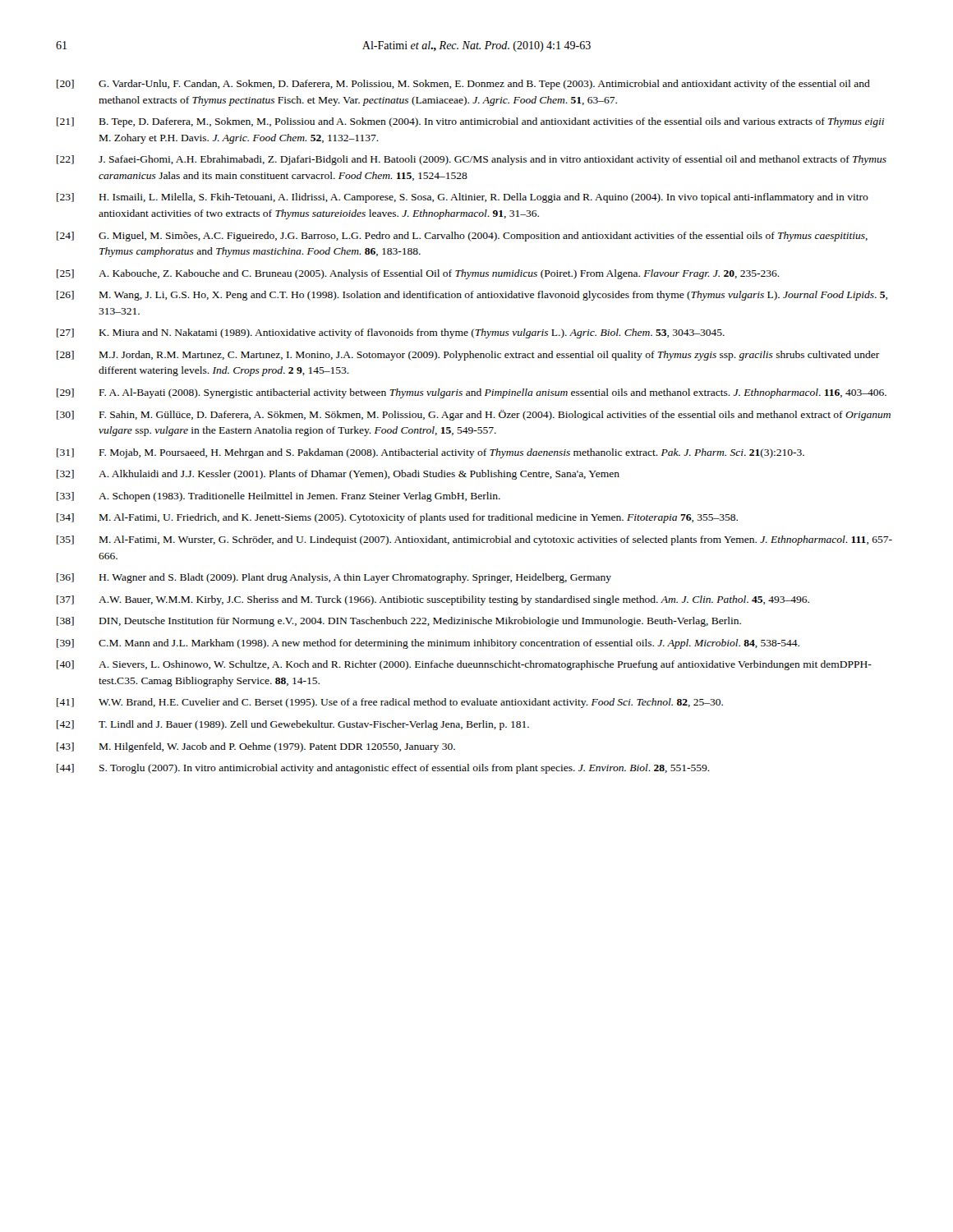Viewport: 953px width, 1232px height.
Task: Find the block on this page that starts "[39] C.M. Mann and J.L. Markham (1998). A"
Action: coord(476,643)
